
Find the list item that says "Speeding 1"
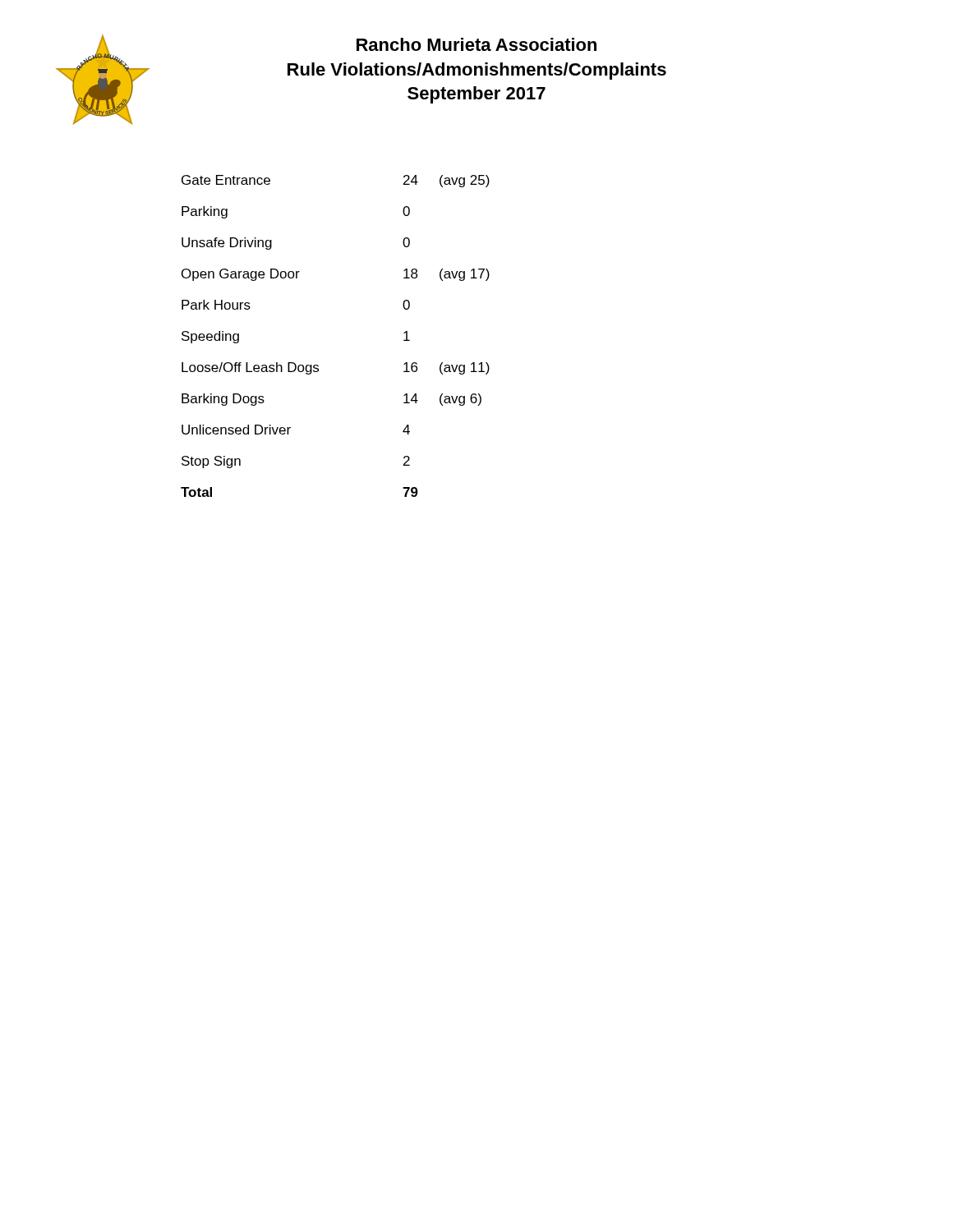tap(209, 337)
